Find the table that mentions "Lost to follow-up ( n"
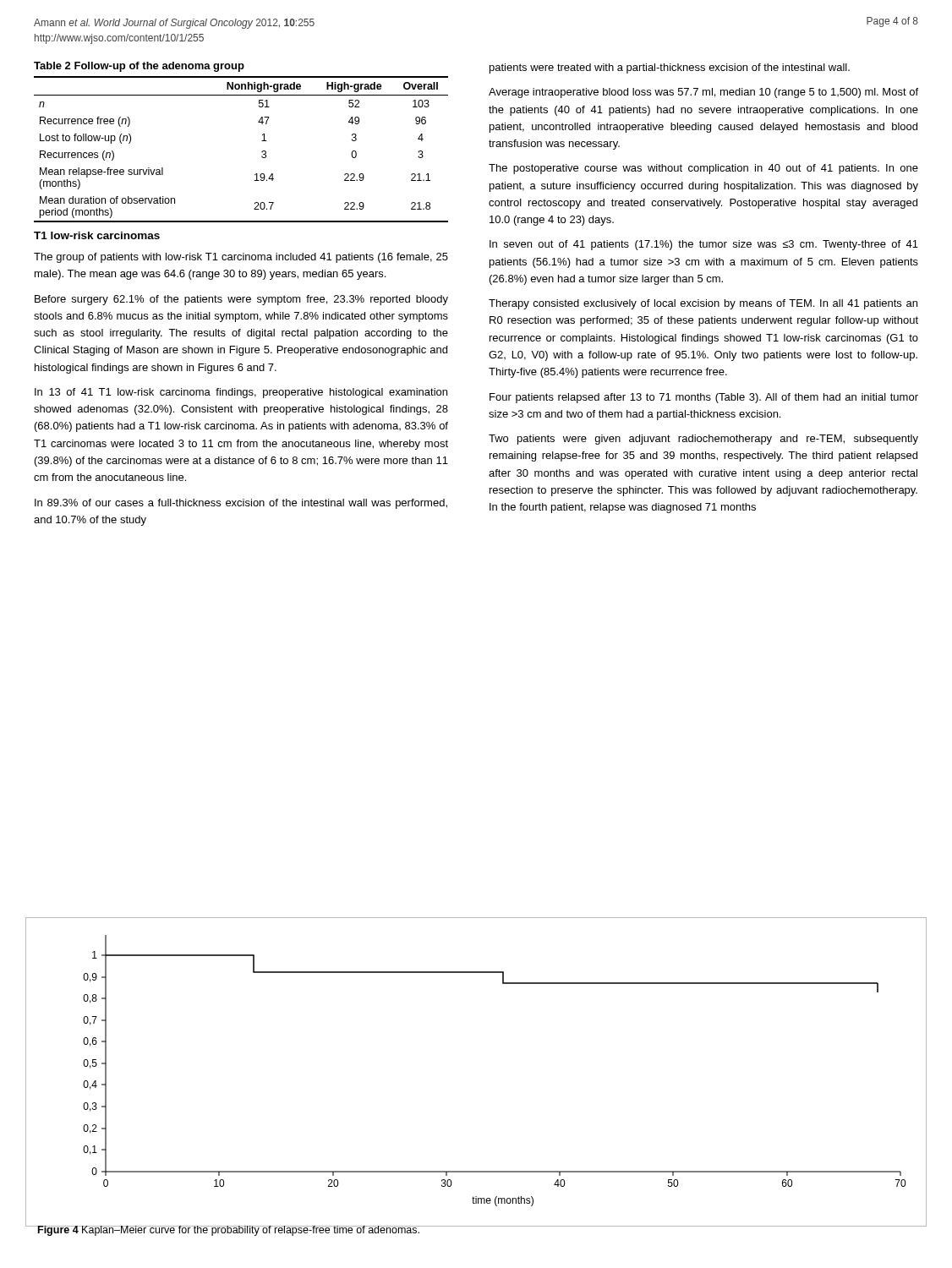The height and width of the screenshot is (1268, 952). point(241,141)
